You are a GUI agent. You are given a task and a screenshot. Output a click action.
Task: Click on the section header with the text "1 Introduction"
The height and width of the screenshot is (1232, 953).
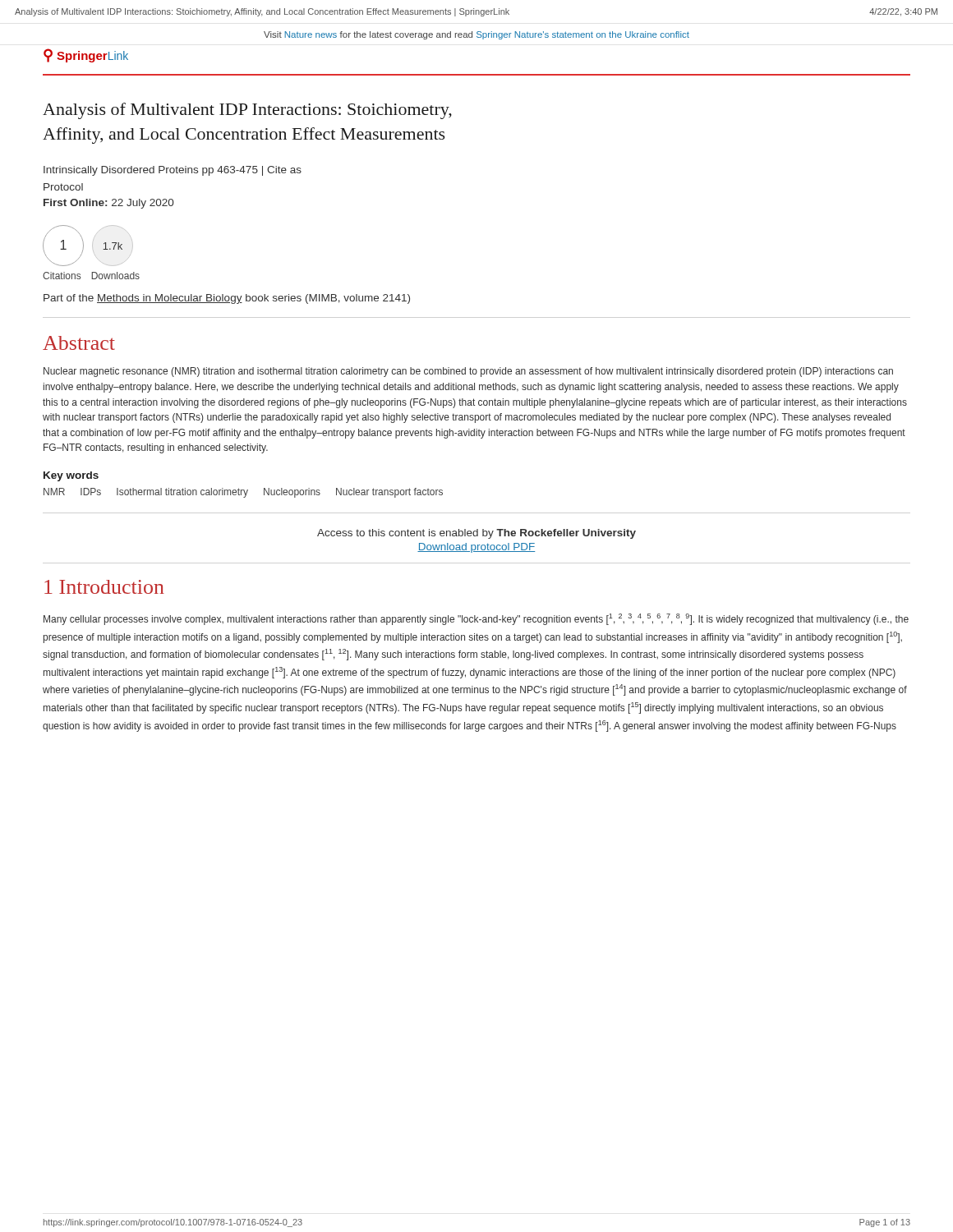[103, 587]
